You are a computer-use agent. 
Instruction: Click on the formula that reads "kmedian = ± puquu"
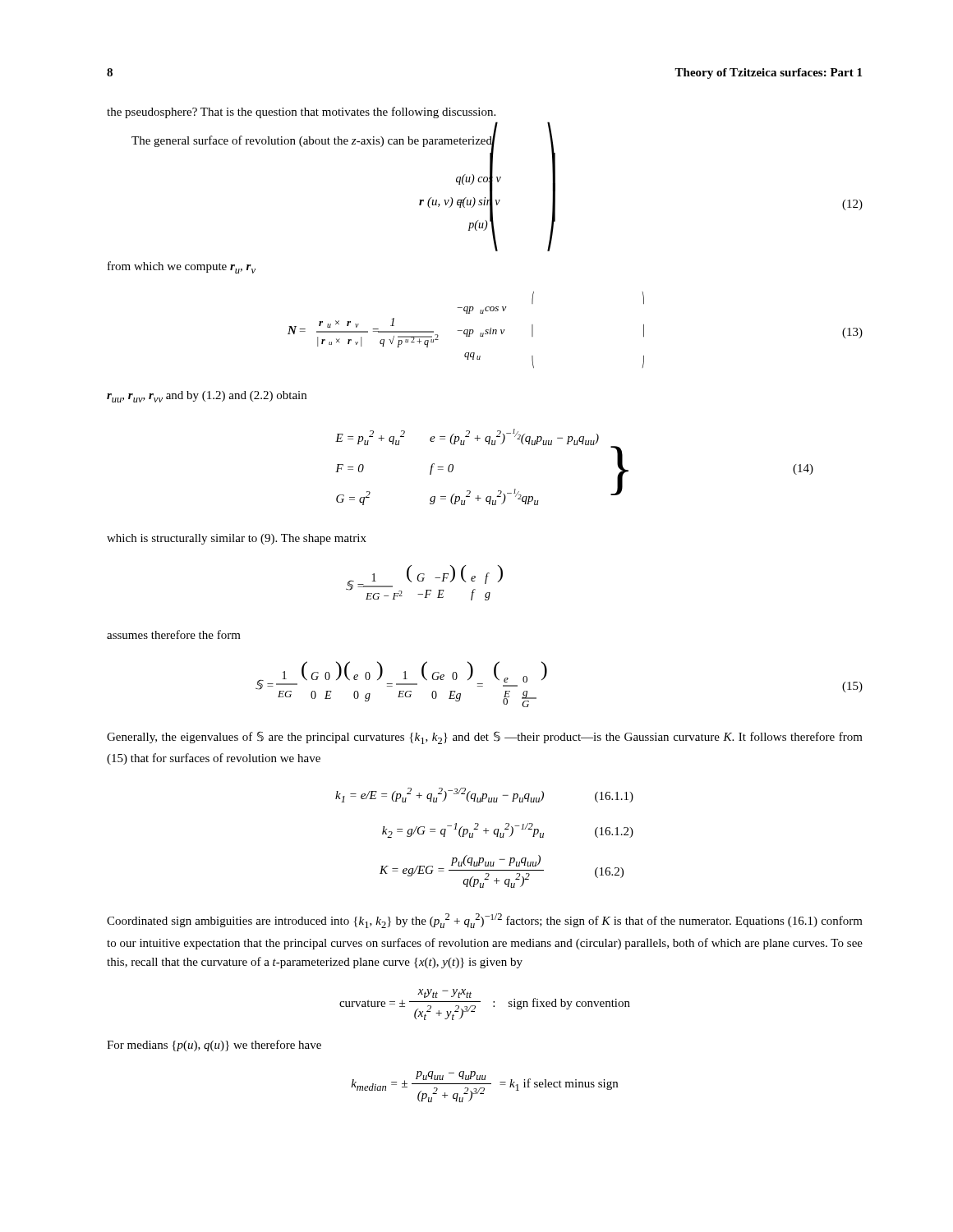[x=485, y=1086]
